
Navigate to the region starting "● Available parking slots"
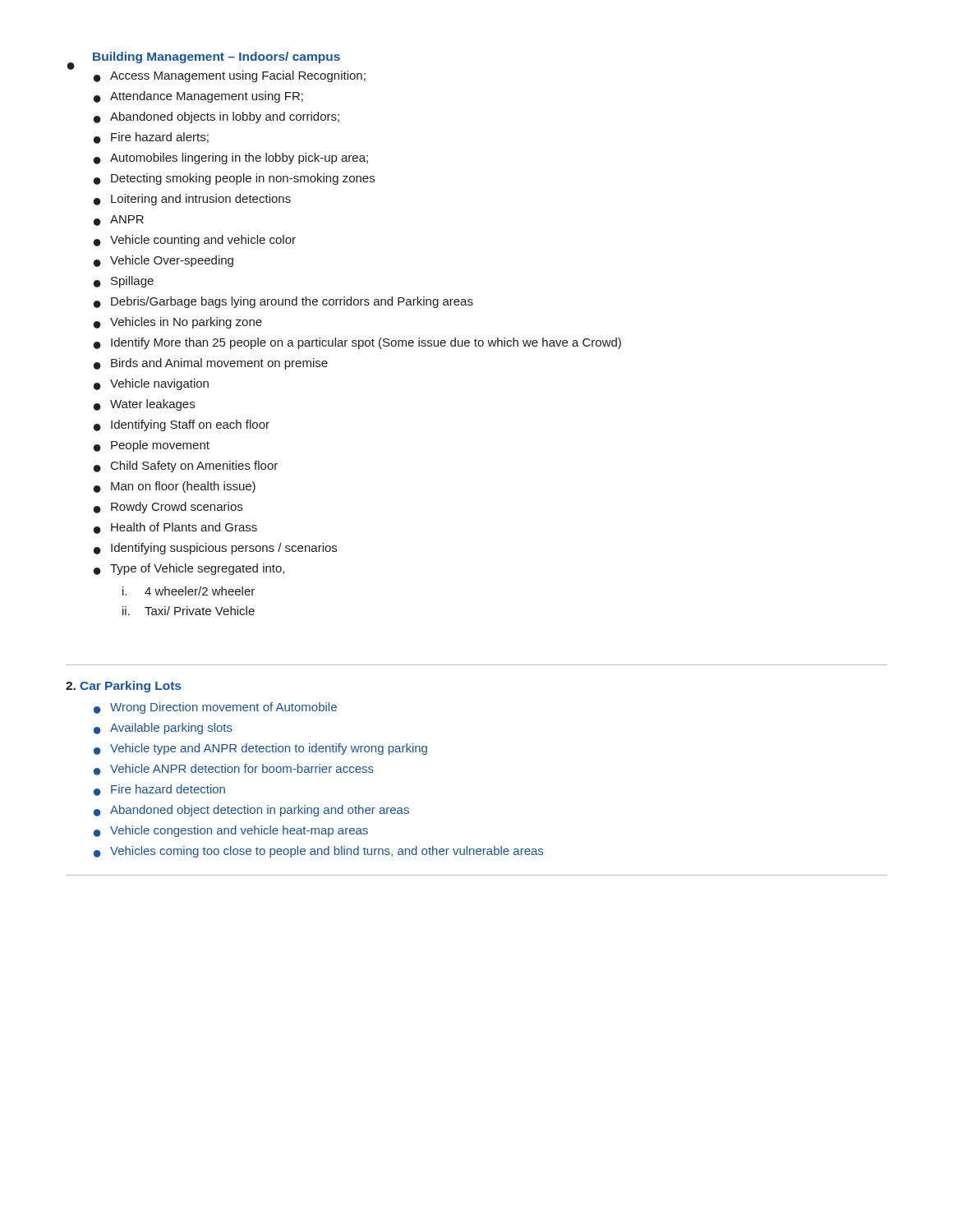click(x=162, y=730)
